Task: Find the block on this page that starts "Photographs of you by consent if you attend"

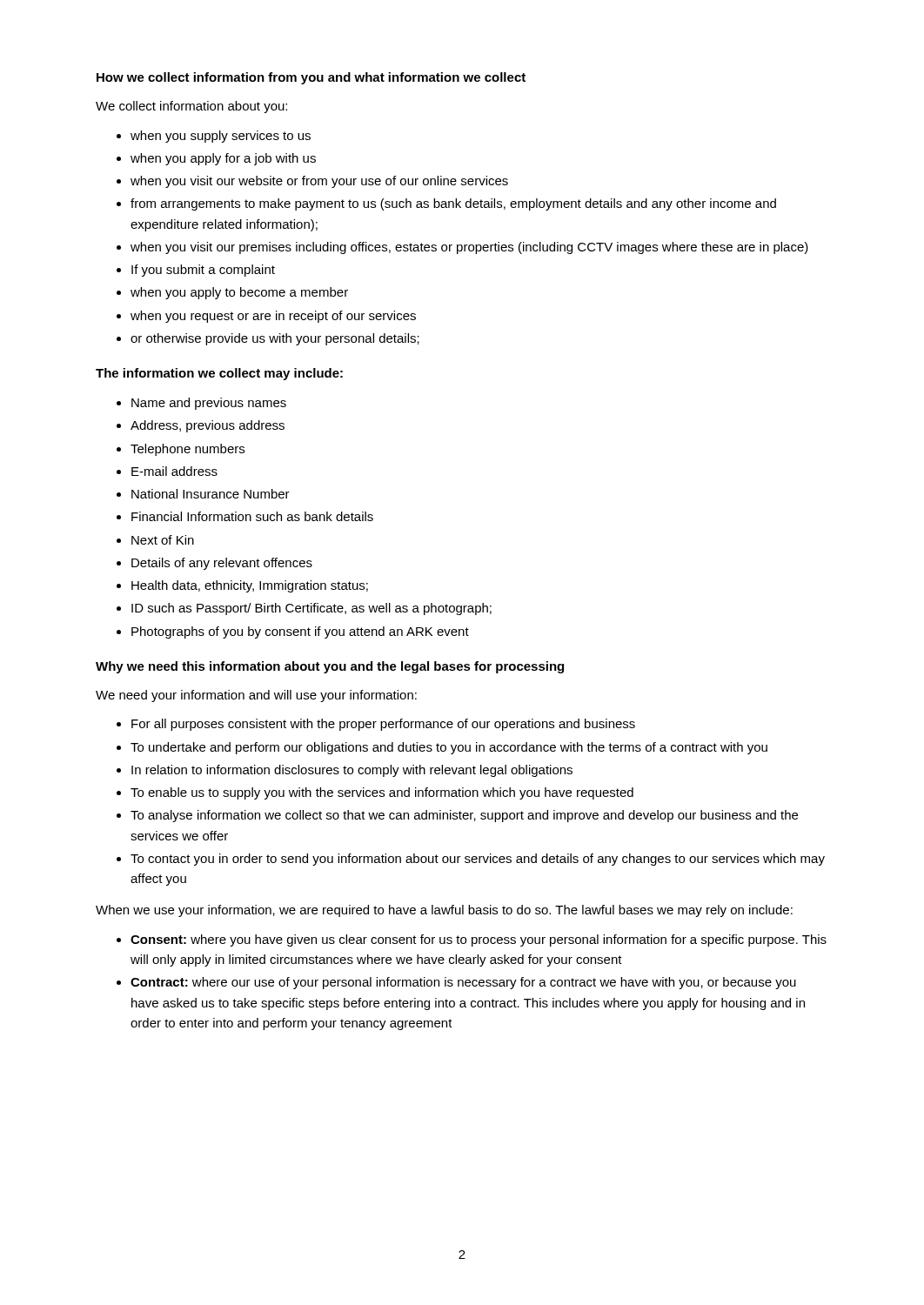Action: 300,631
